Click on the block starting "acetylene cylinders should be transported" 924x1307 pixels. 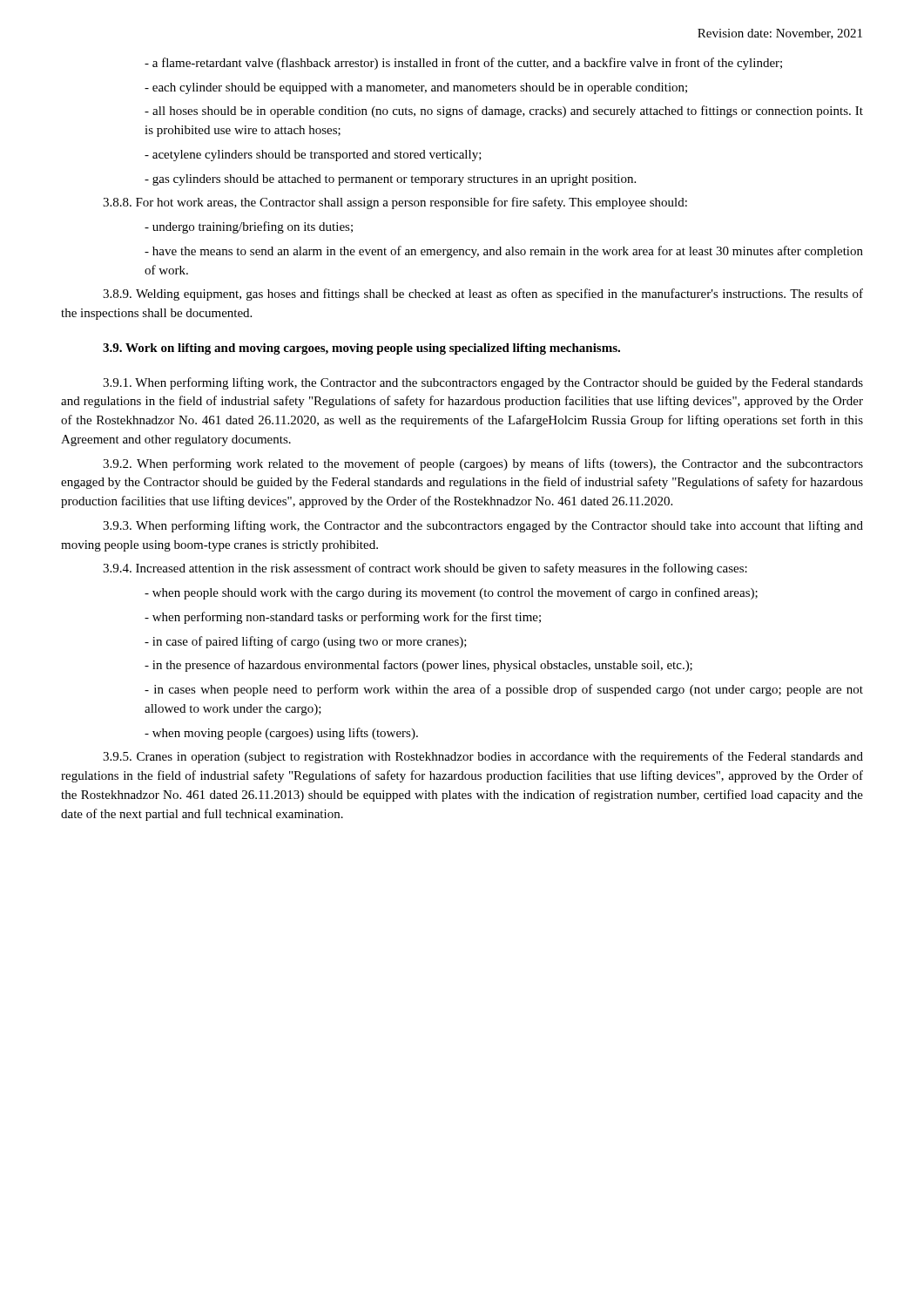point(313,154)
